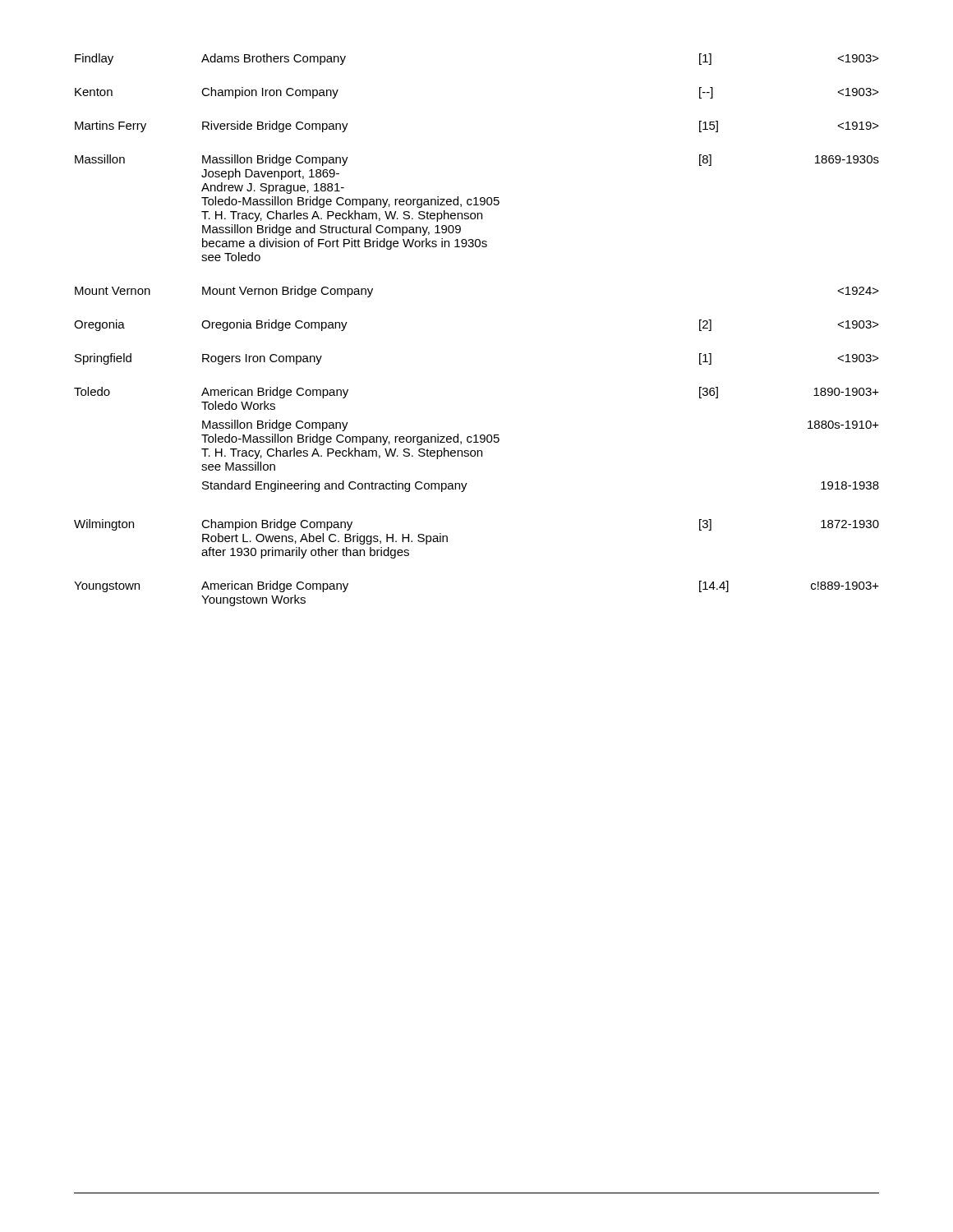
Task: Click on the list item that says "Massillon Massillon Bridge"
Action: (476, 207)
